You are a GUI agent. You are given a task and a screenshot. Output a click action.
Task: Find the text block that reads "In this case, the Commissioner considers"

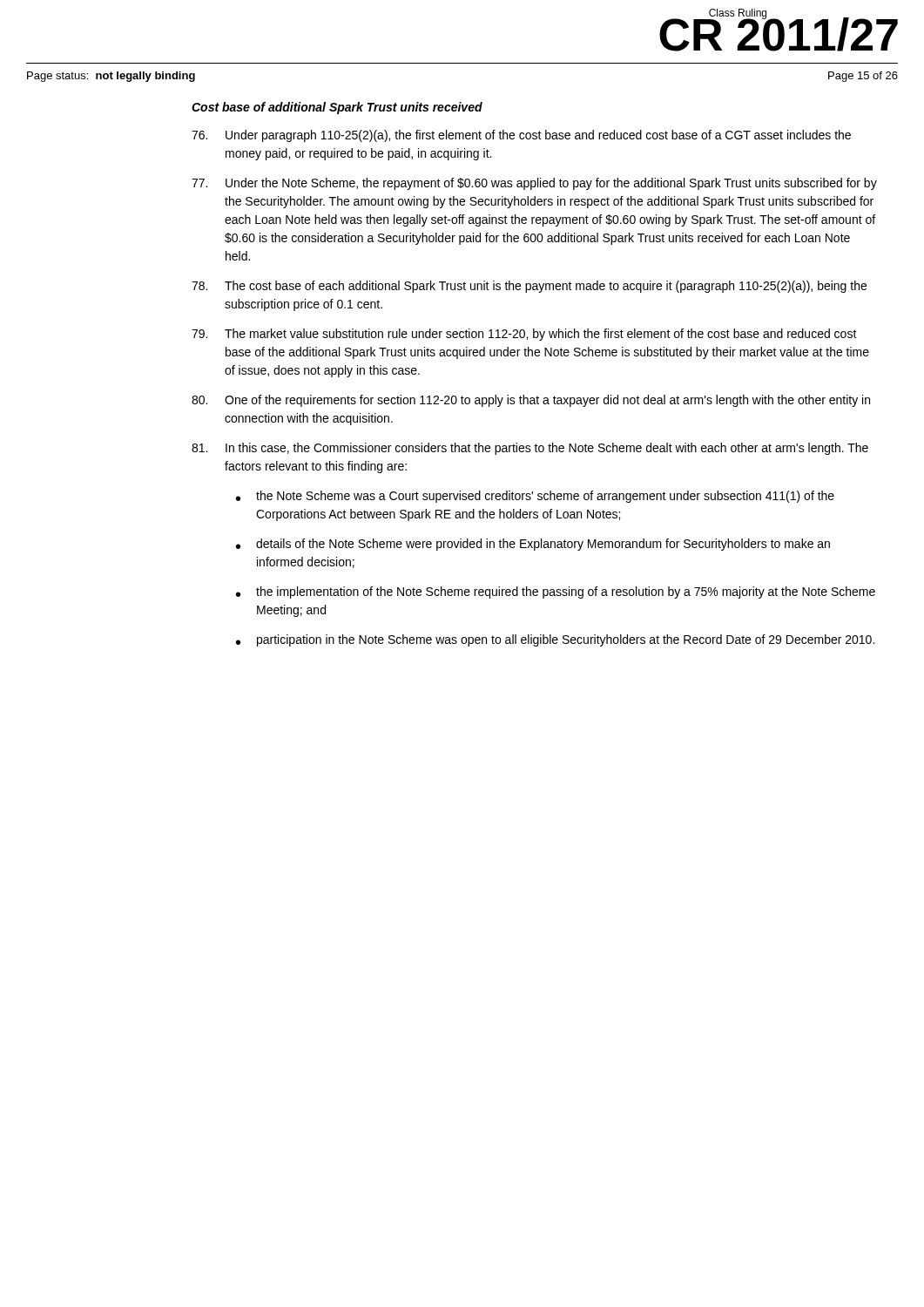(534, 457)
